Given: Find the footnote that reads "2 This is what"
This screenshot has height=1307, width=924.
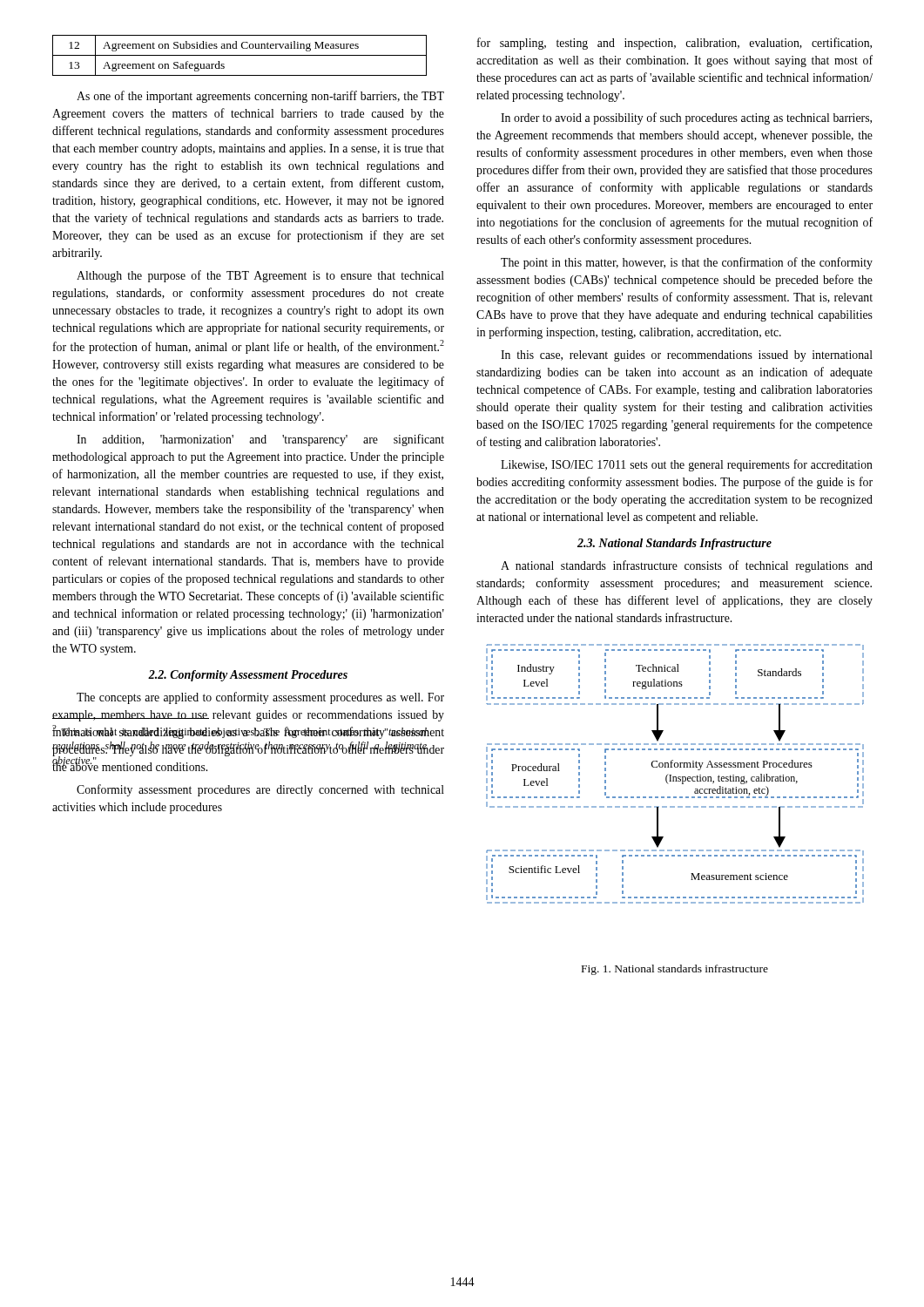Looking at the screenshot, I should tap(240, 743).
